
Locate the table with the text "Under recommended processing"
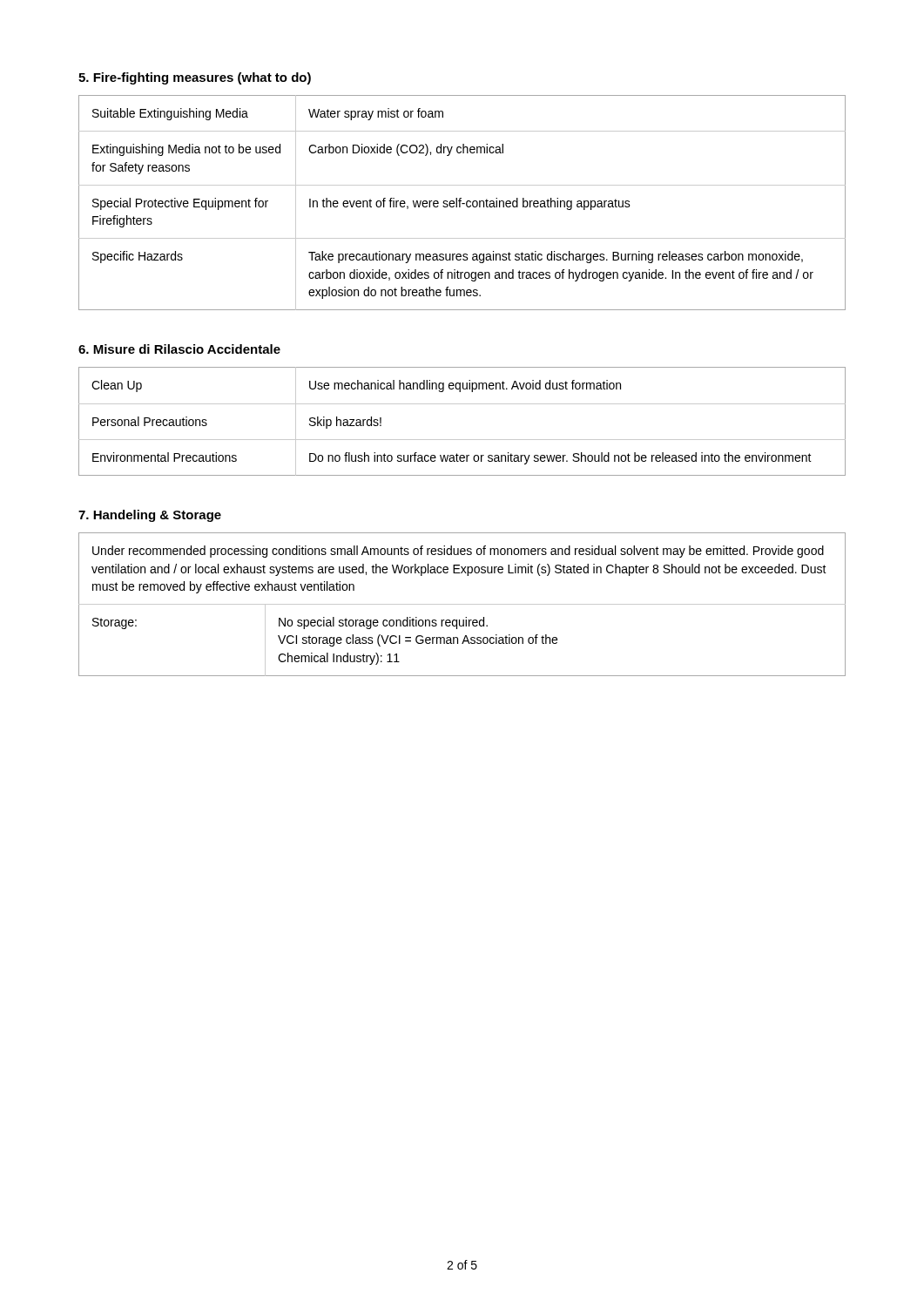click(x=462, y=604)
